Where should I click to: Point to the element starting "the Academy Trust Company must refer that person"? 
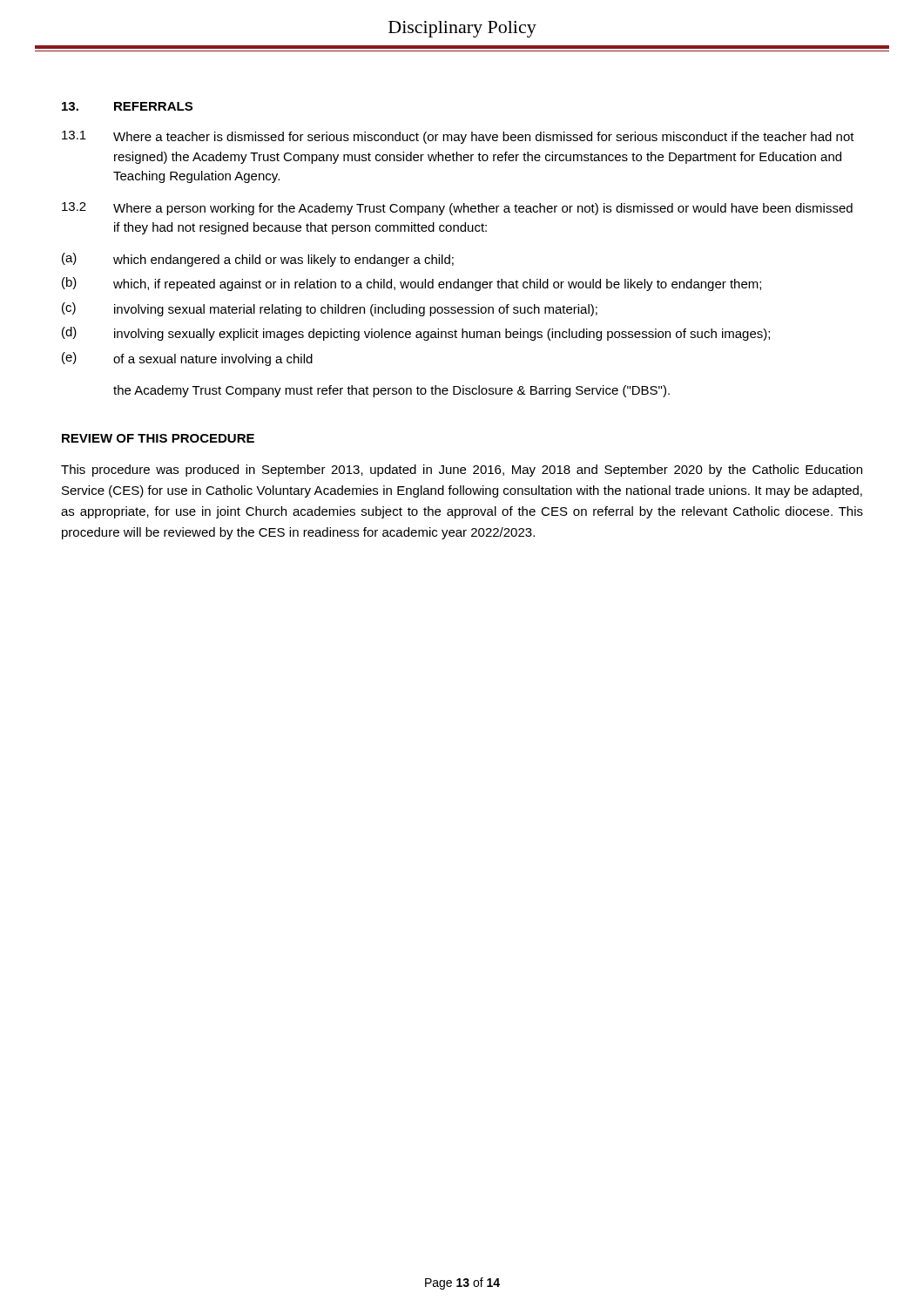click(392, 390)
